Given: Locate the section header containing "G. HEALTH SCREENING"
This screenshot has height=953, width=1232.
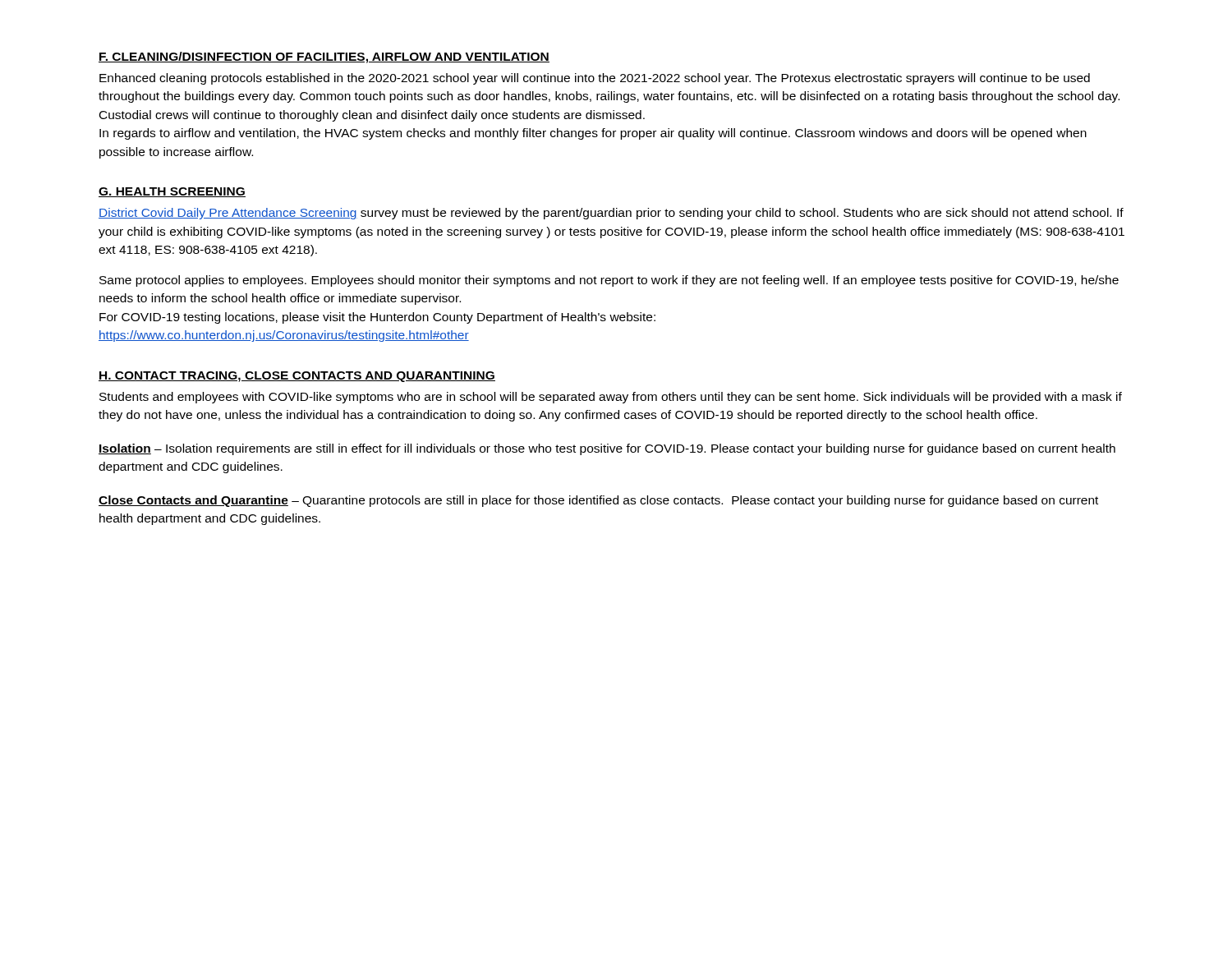Looking at the screenshot, I should click(x=172, y=191).
